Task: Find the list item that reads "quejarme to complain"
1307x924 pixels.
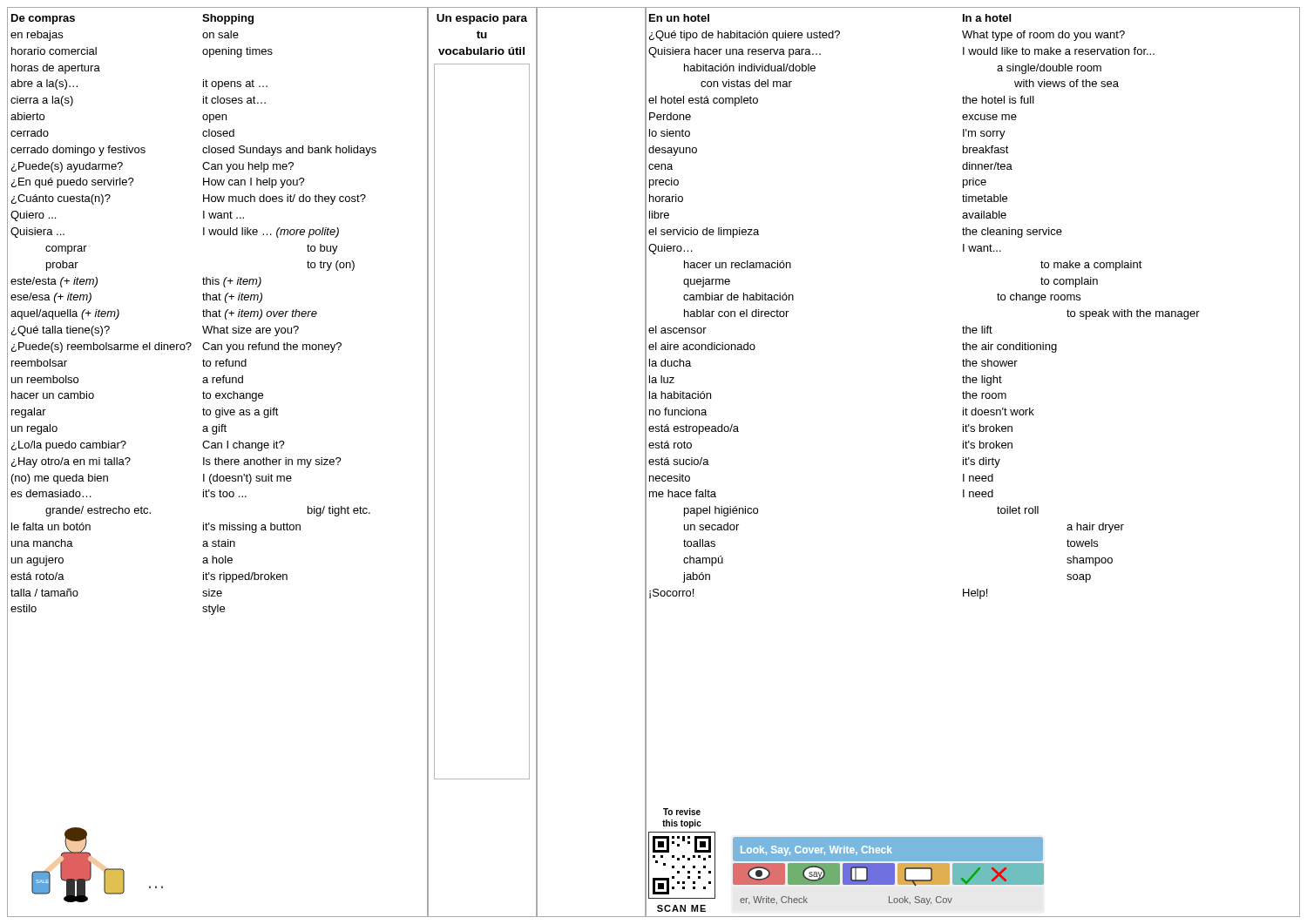Action: tap(700, 282)
